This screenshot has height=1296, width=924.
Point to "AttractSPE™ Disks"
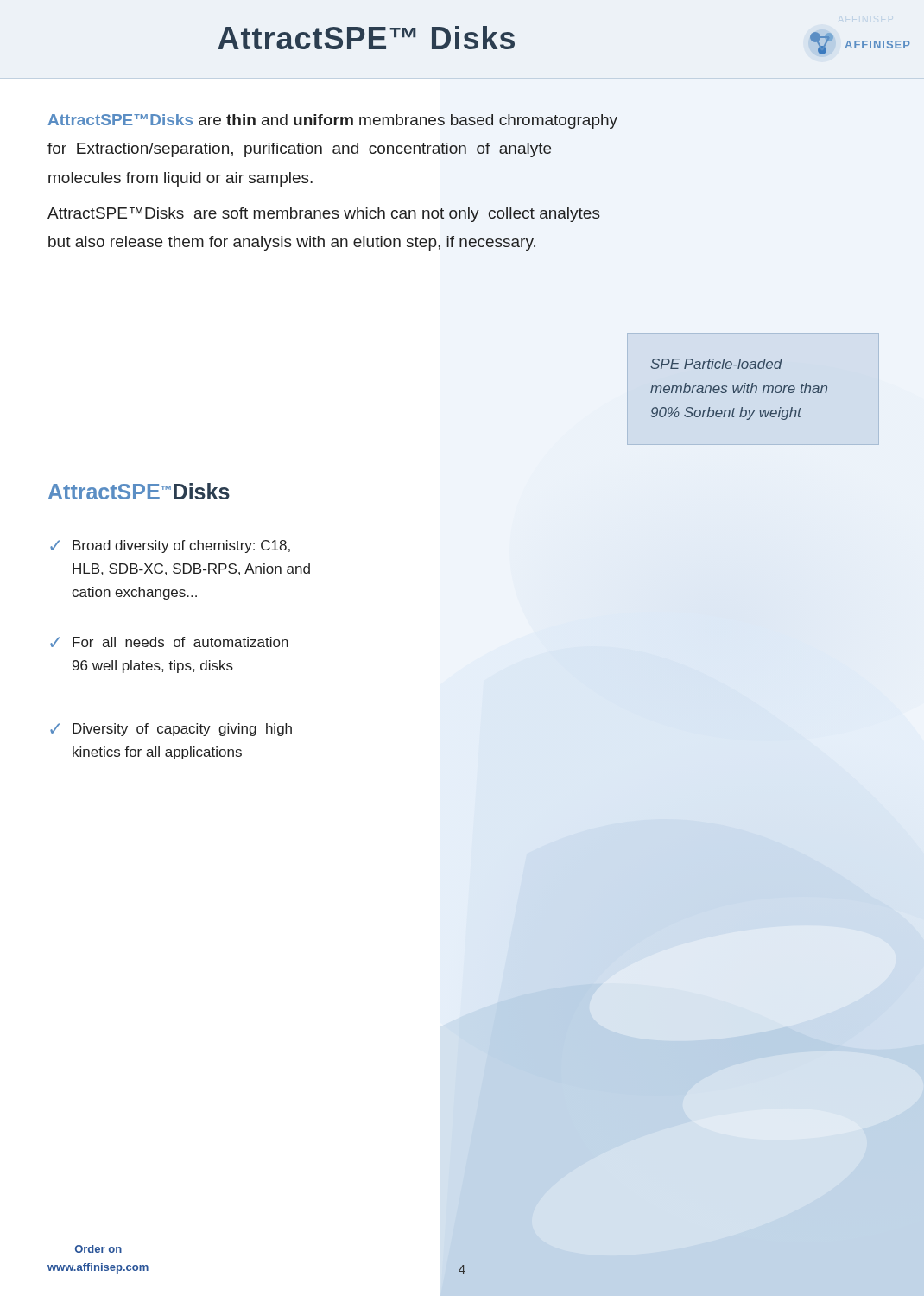click(x=367, y=39)
